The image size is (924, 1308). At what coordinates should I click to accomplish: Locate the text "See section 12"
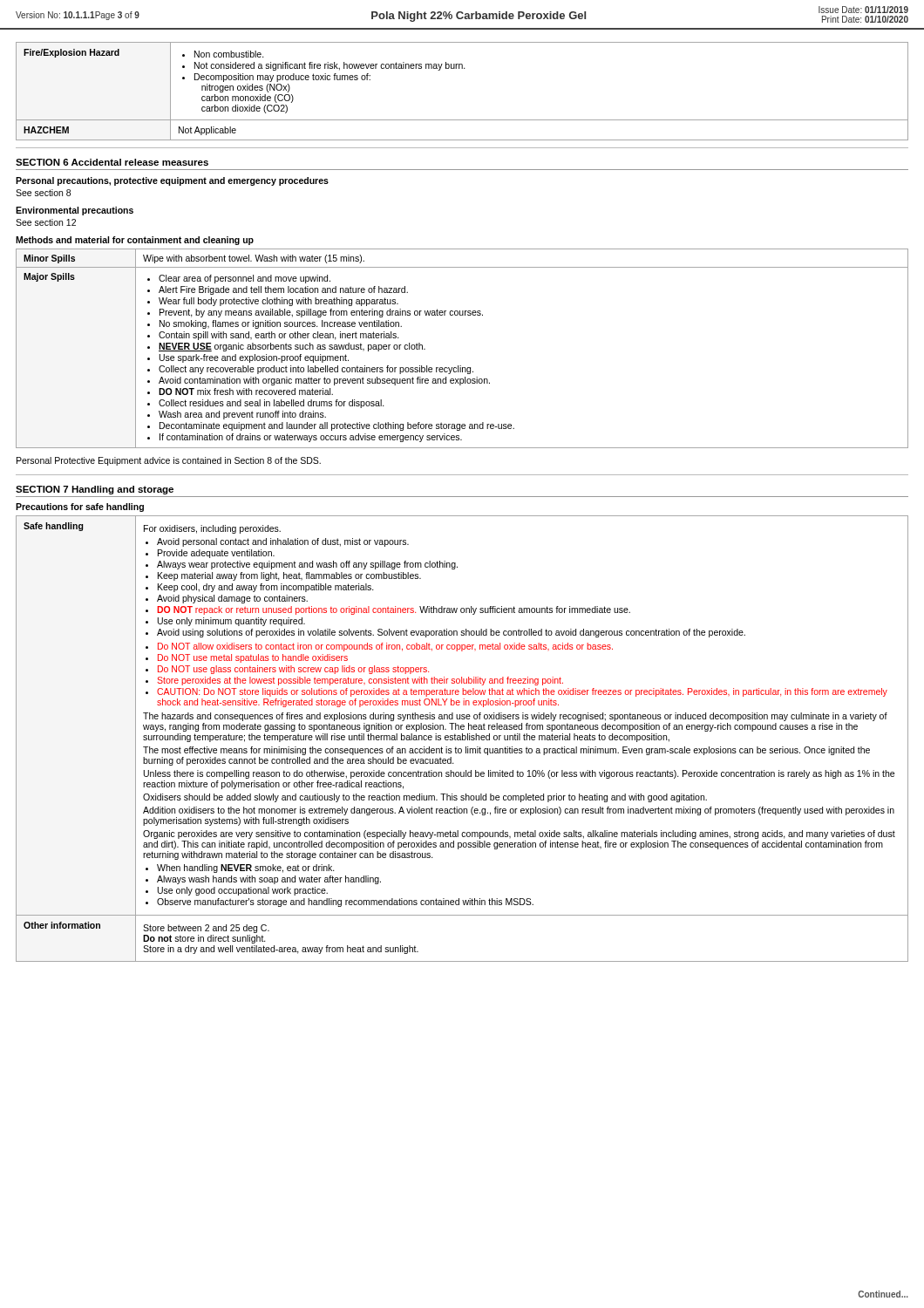click(46, 222)
